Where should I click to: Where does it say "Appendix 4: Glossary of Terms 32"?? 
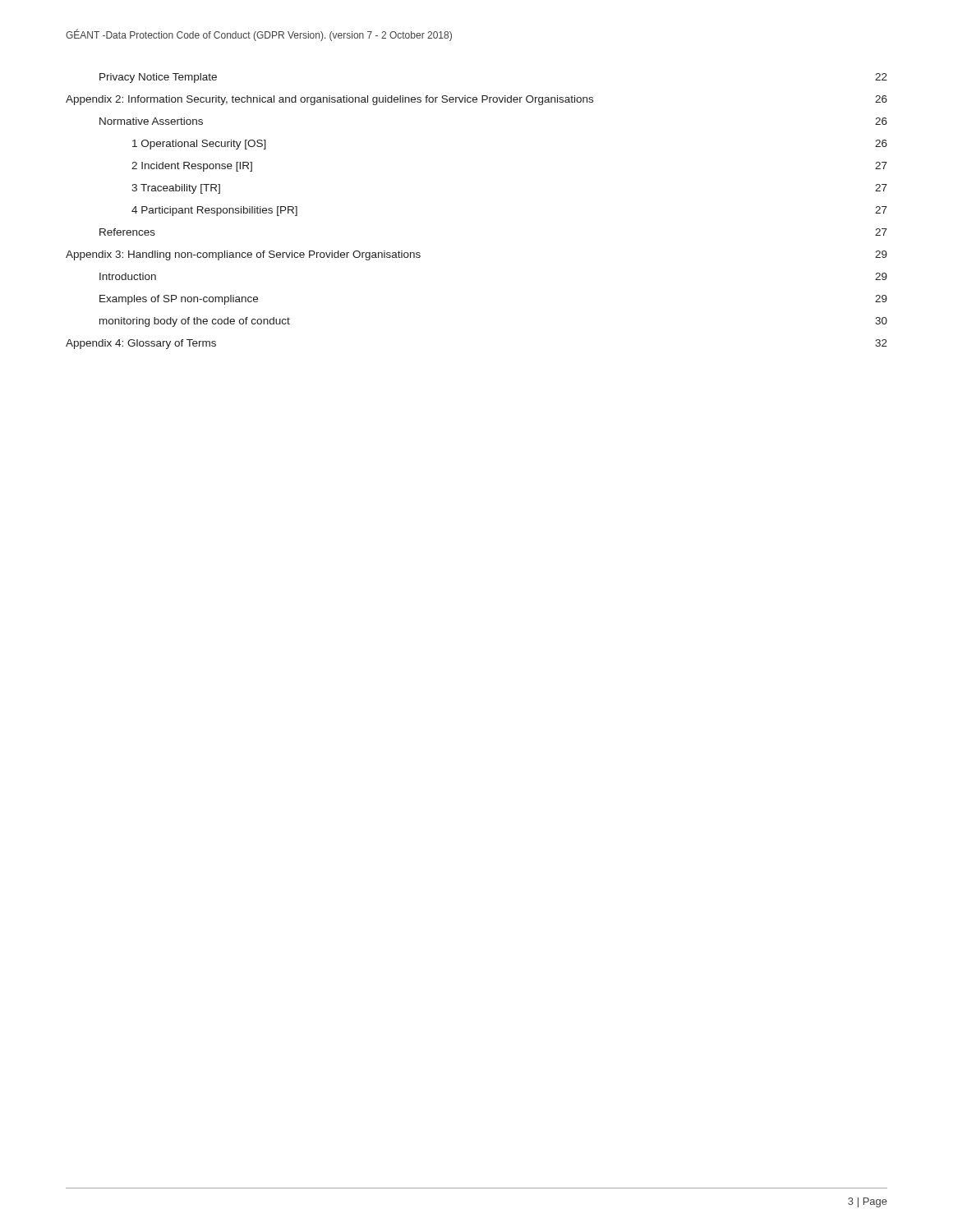(x=144, y=344)
